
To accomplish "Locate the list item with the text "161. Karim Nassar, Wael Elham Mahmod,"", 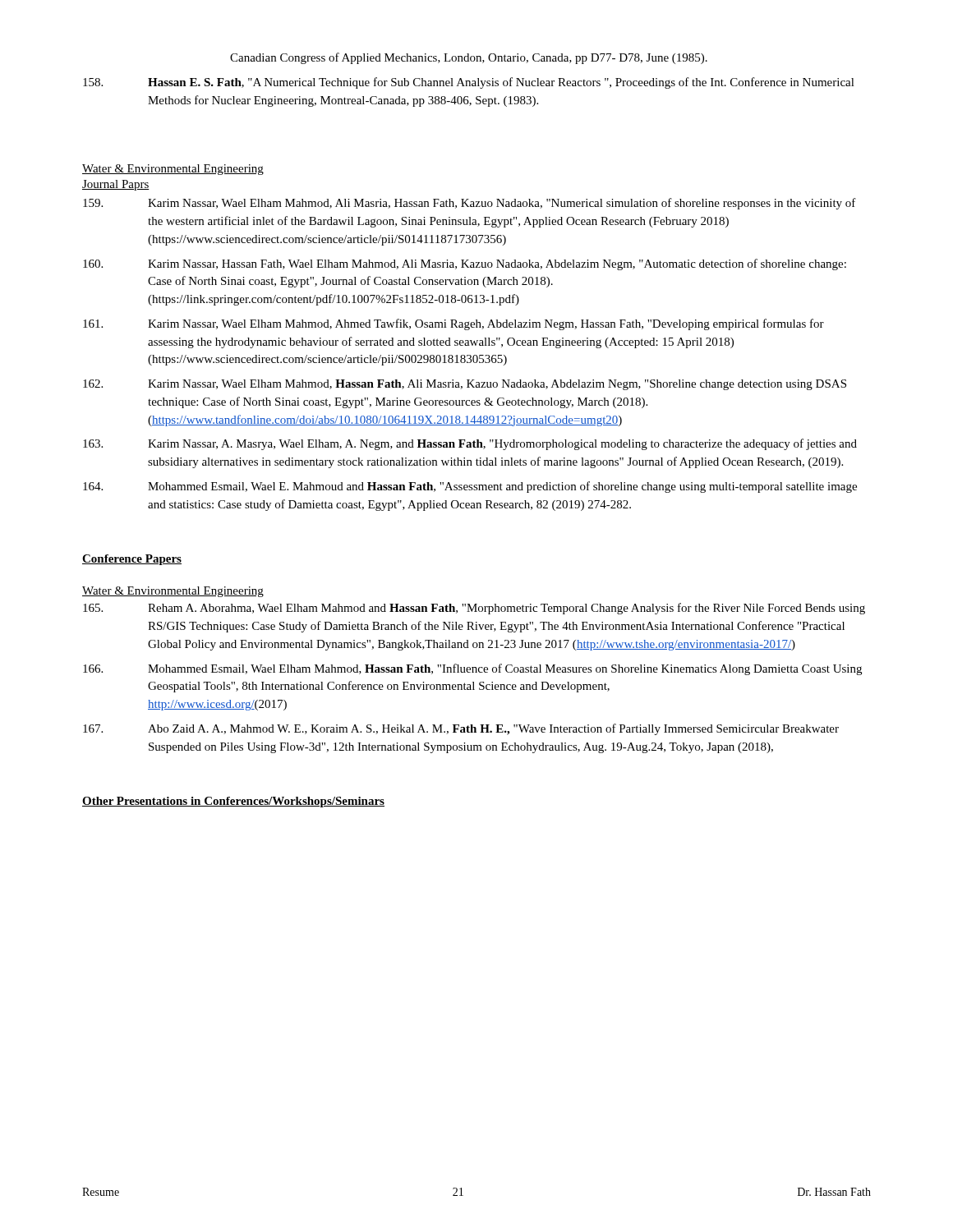I will coord(476,342).
